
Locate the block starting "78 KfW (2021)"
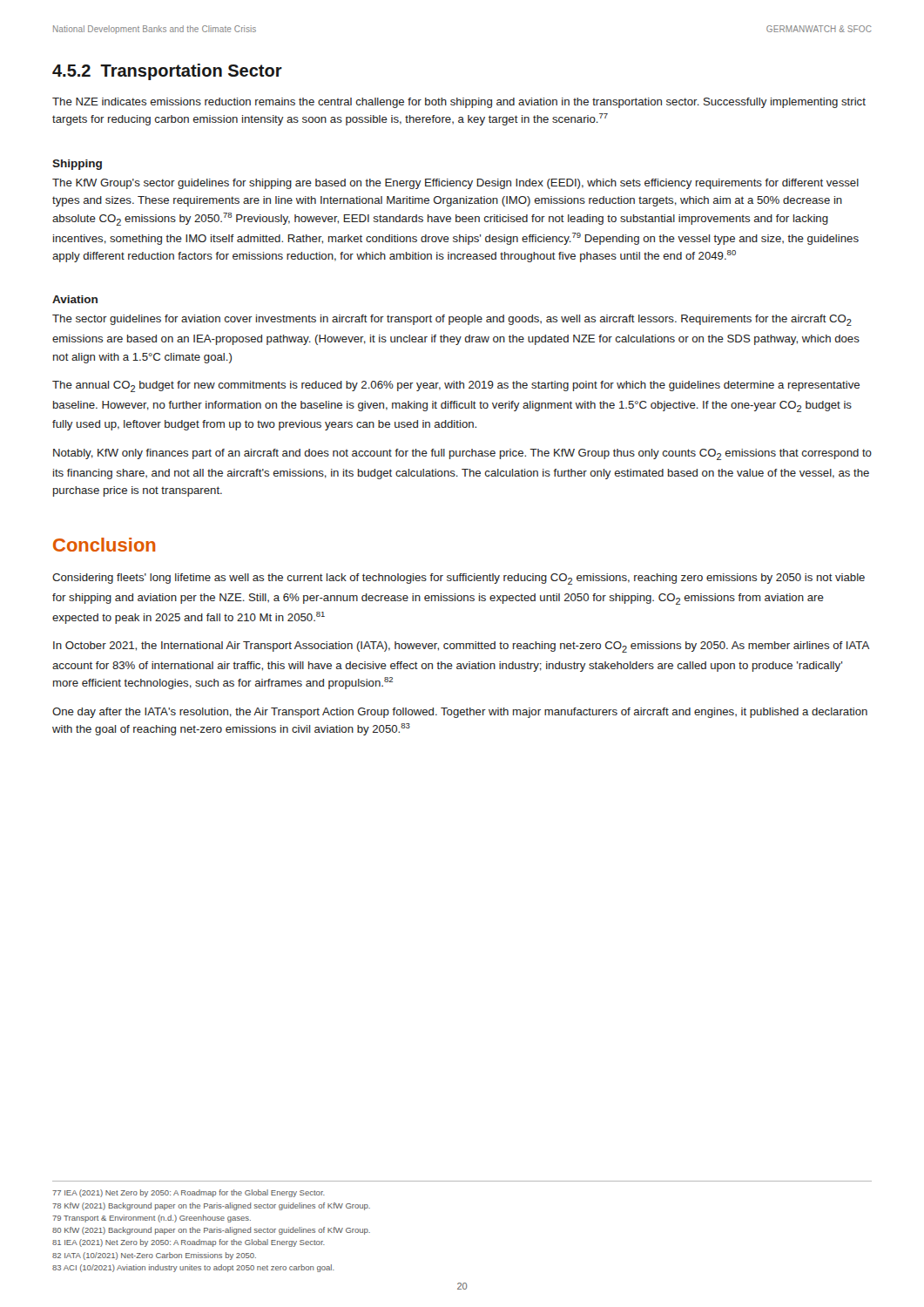tap(211, 1206)
